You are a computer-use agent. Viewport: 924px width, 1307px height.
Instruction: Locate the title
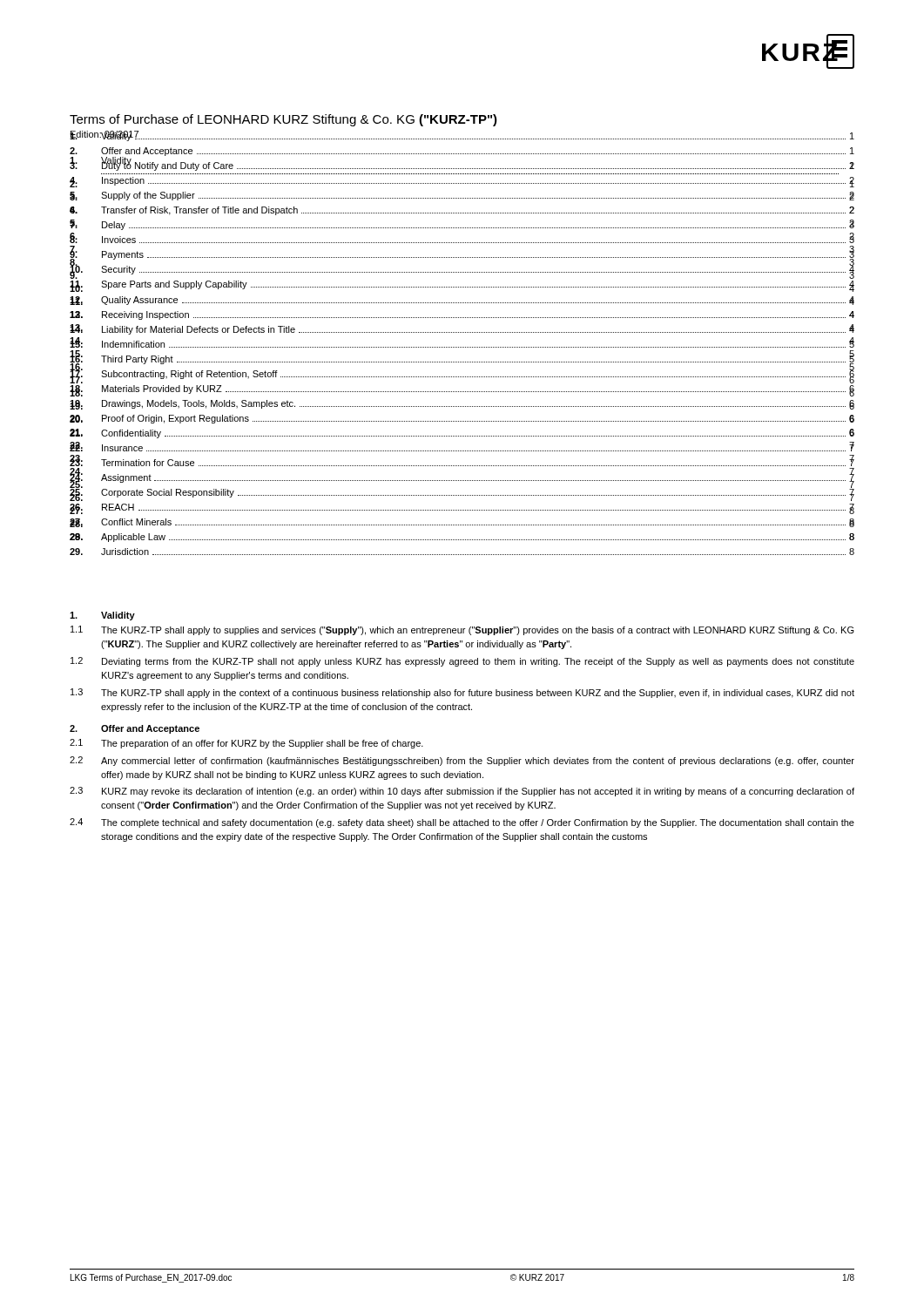click(283, 119)
